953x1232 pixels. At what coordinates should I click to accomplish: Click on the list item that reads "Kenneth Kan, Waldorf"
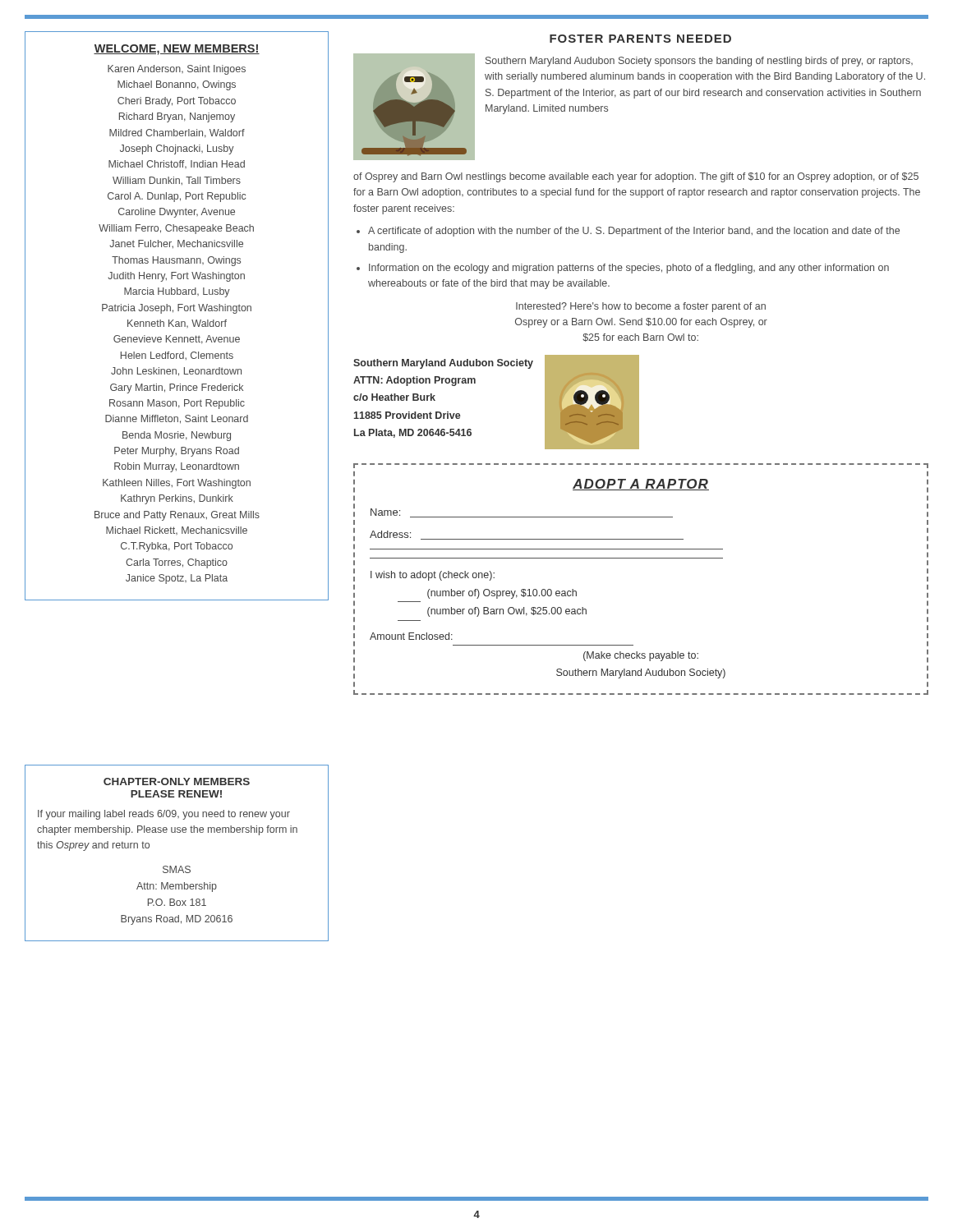177,324
